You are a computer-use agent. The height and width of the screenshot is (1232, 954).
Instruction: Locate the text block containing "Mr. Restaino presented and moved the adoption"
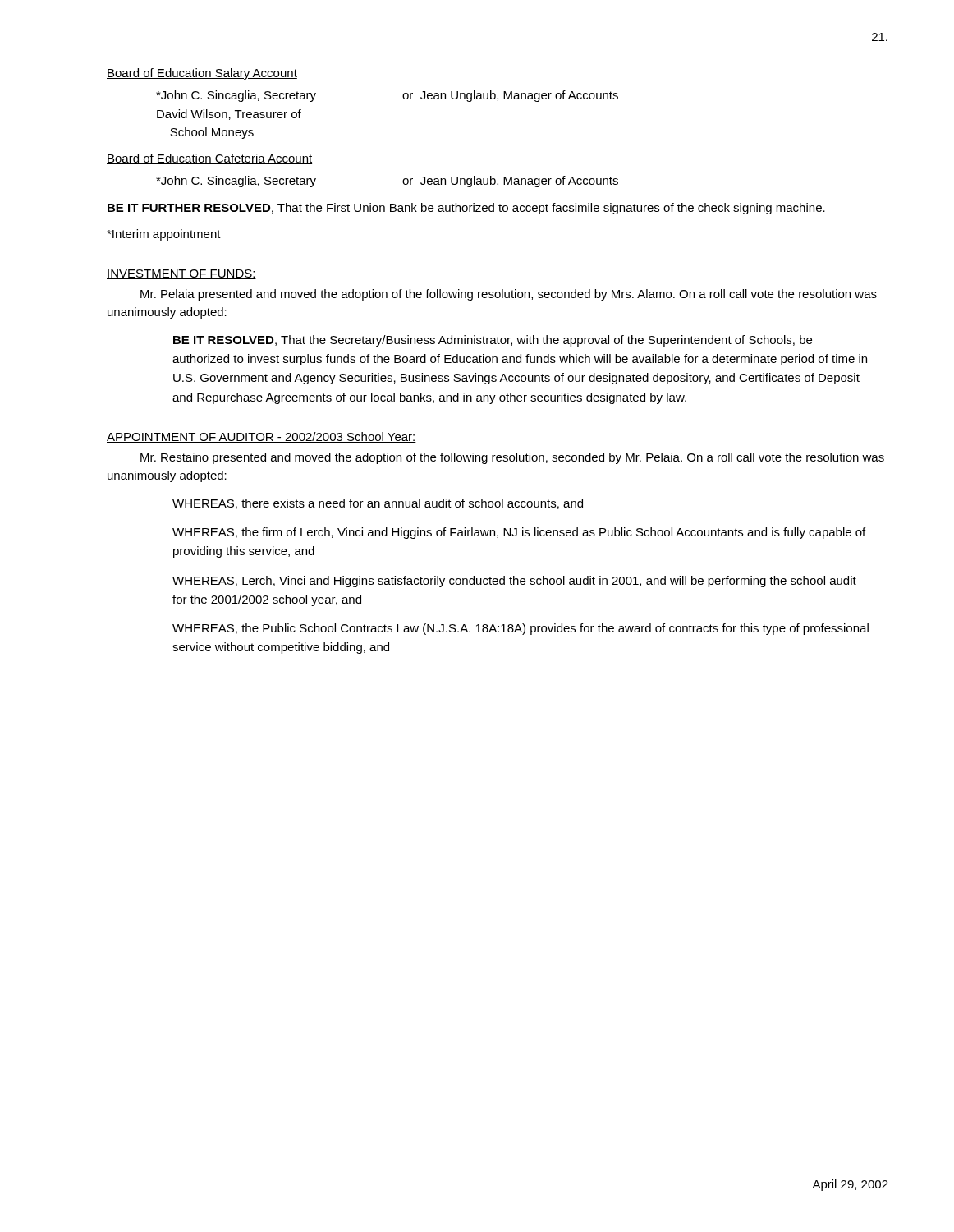[x=496, y=466]
